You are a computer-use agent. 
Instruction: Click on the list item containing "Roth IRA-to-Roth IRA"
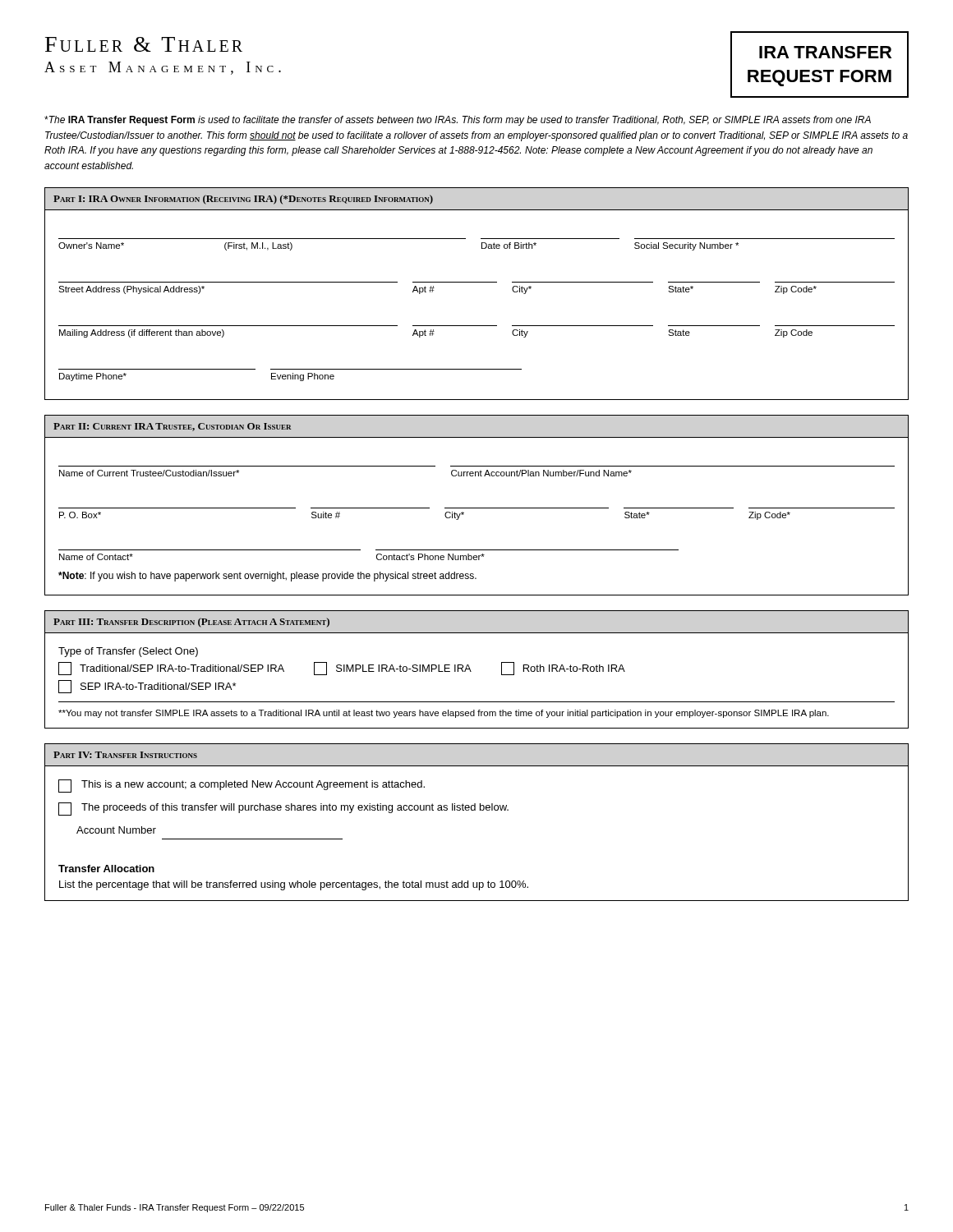click(563, 668)
